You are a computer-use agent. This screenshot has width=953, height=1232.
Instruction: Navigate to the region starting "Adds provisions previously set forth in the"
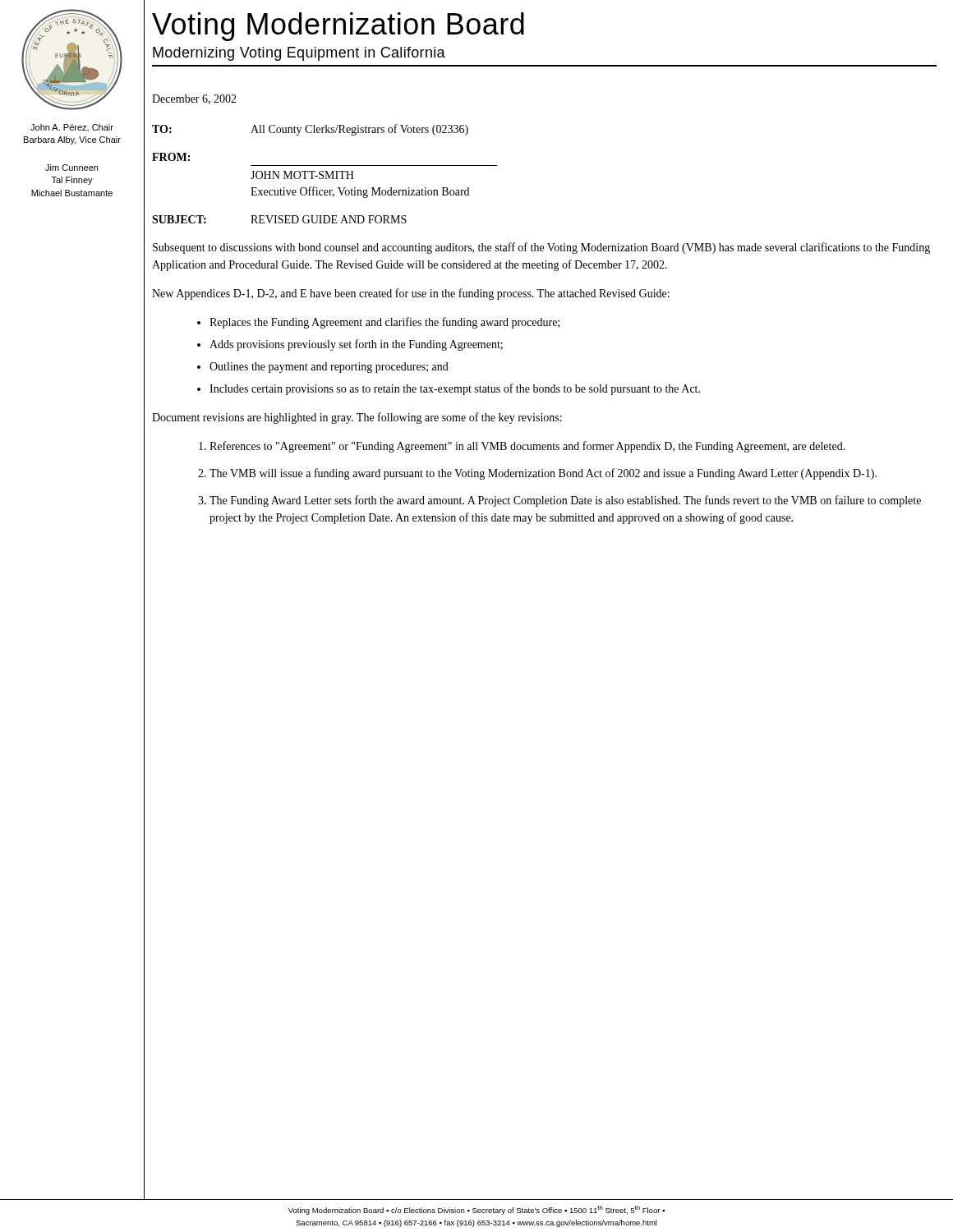356,345
